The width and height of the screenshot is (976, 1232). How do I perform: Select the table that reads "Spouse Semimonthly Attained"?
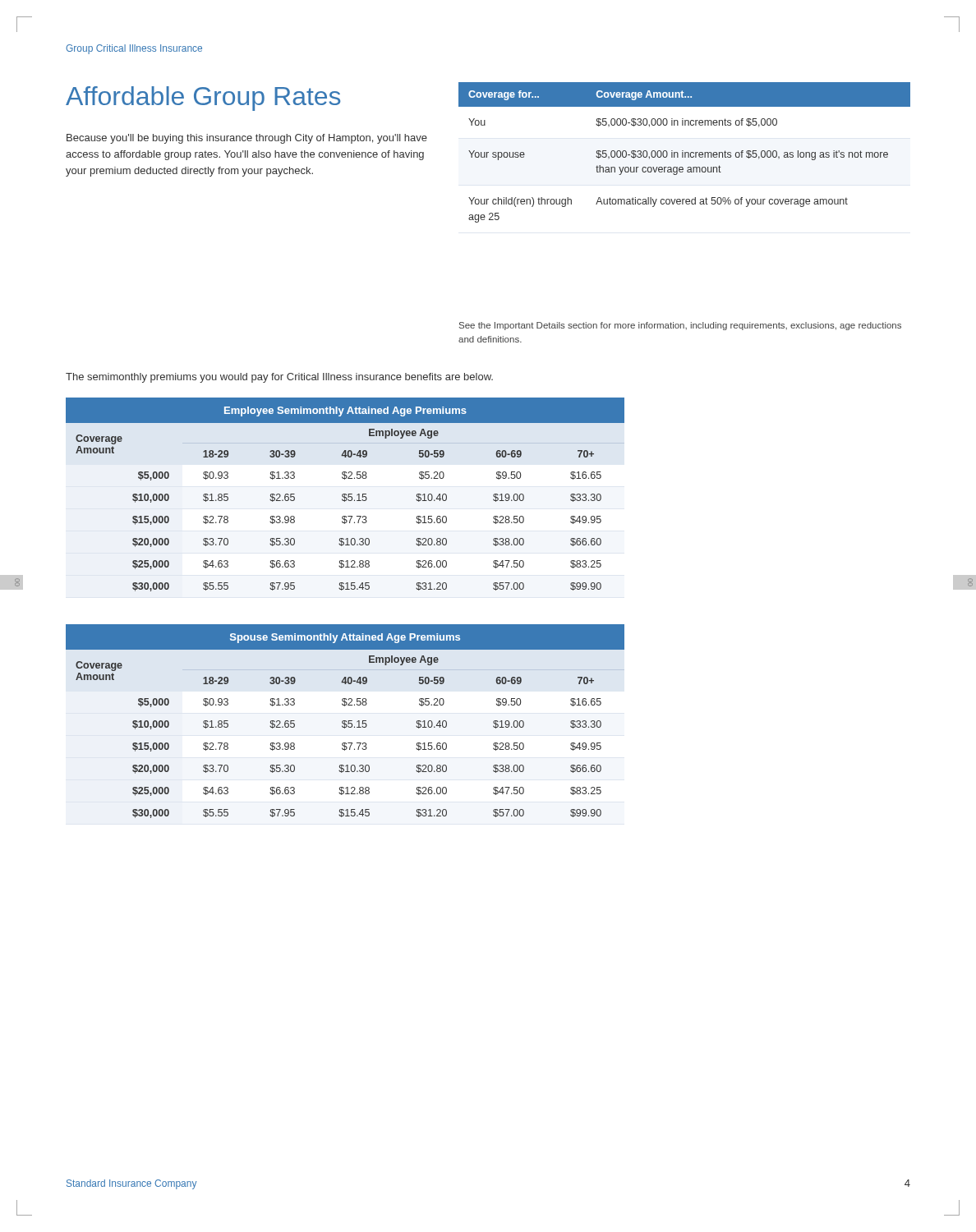tap(345, 724)
